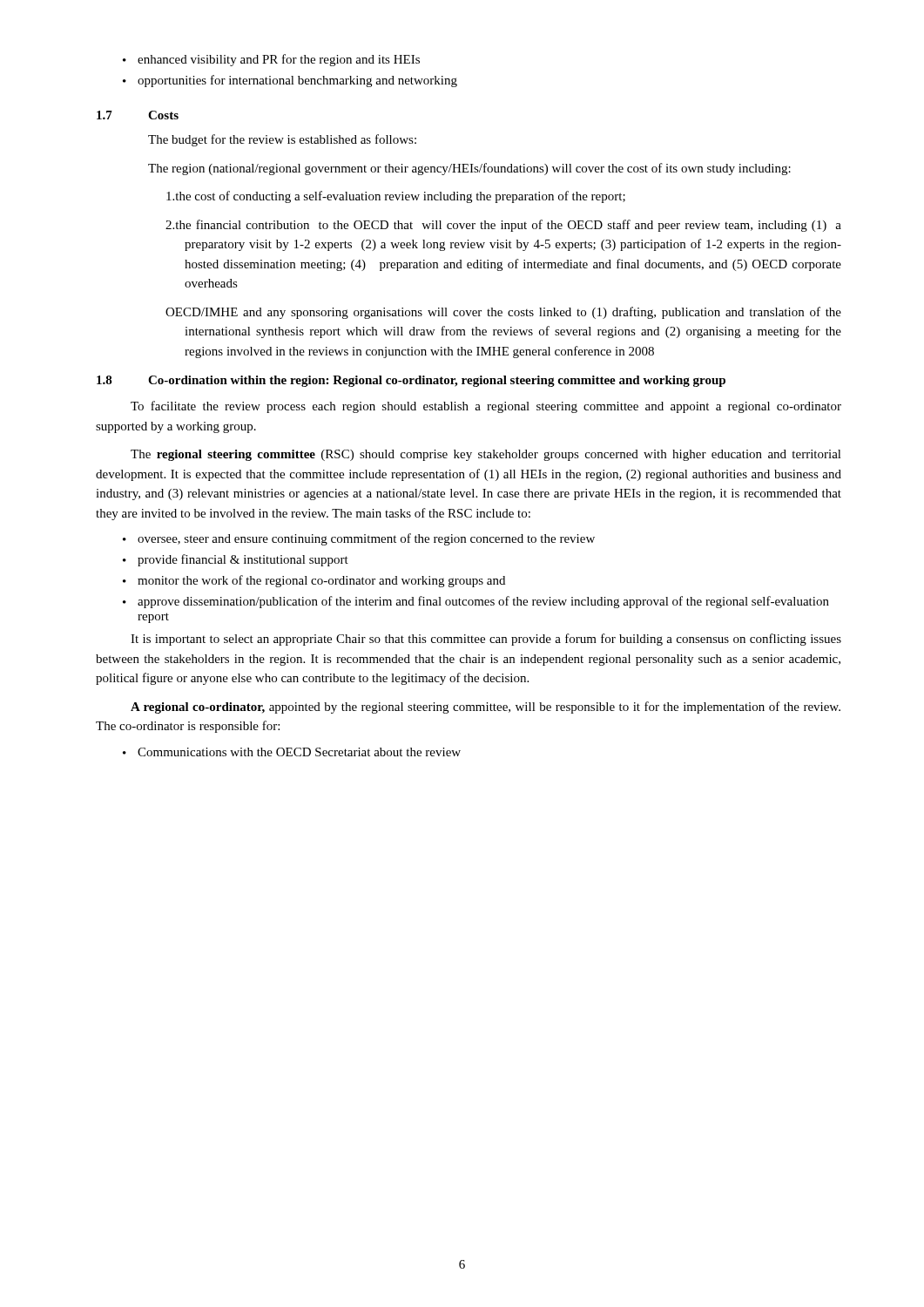Locate the list item that says "• oversee, steer and ensure continuing"

coord(482,539)
